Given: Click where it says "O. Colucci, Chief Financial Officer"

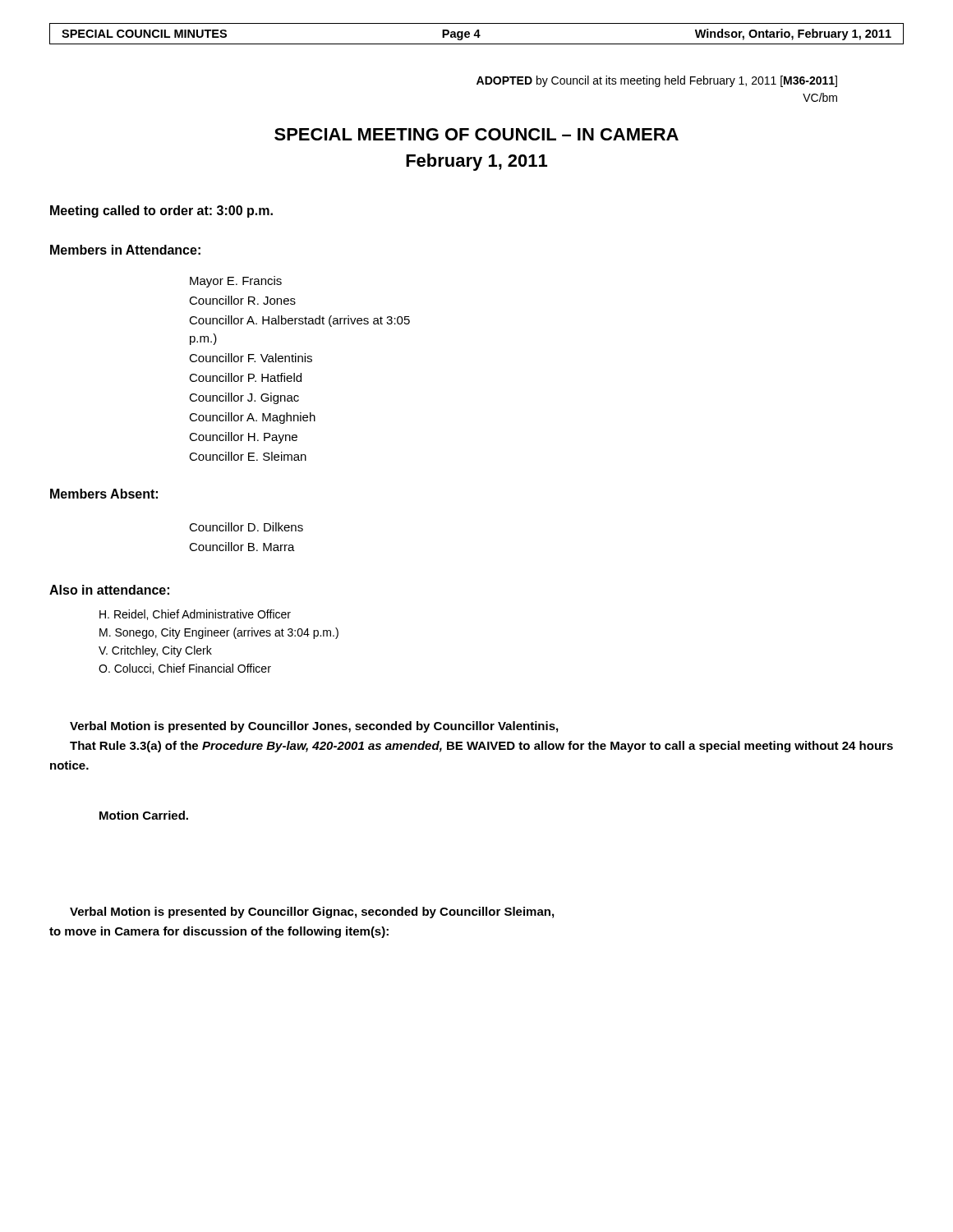Looking at the screenshot, I should (x=185, y=669).
